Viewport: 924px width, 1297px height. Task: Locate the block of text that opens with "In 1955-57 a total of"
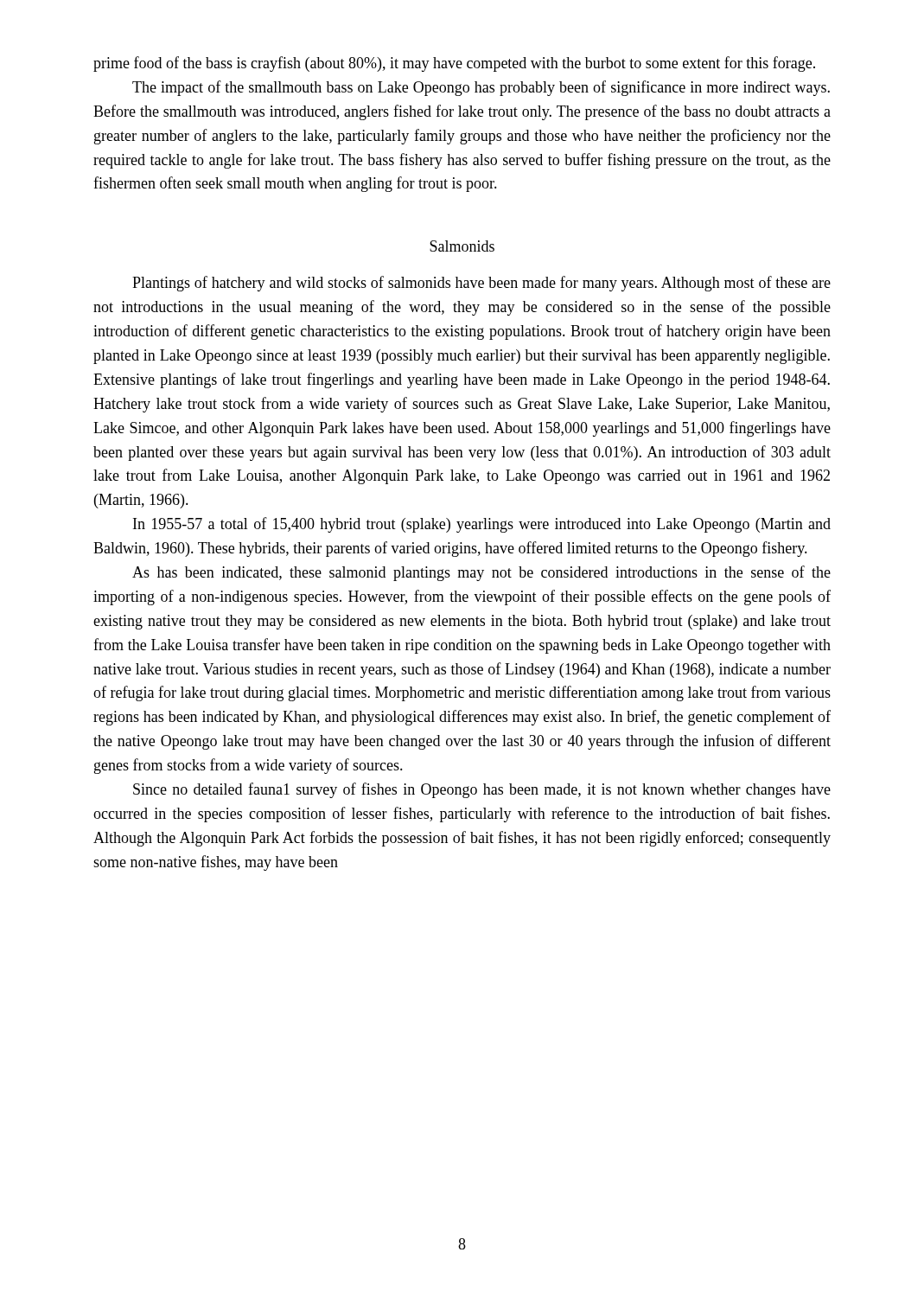point(462,537)
